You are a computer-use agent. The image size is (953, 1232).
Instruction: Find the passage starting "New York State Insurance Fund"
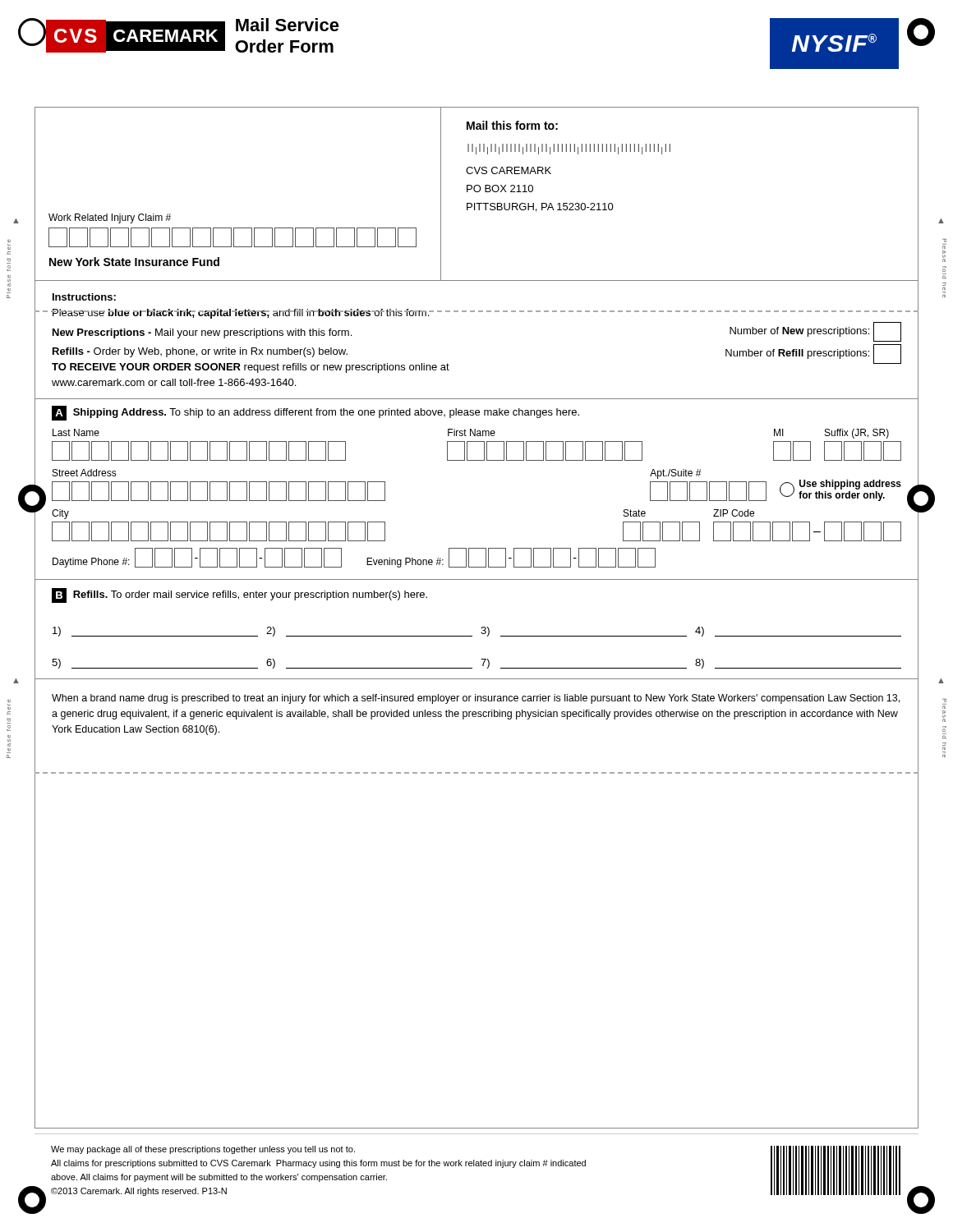[134, 262]
